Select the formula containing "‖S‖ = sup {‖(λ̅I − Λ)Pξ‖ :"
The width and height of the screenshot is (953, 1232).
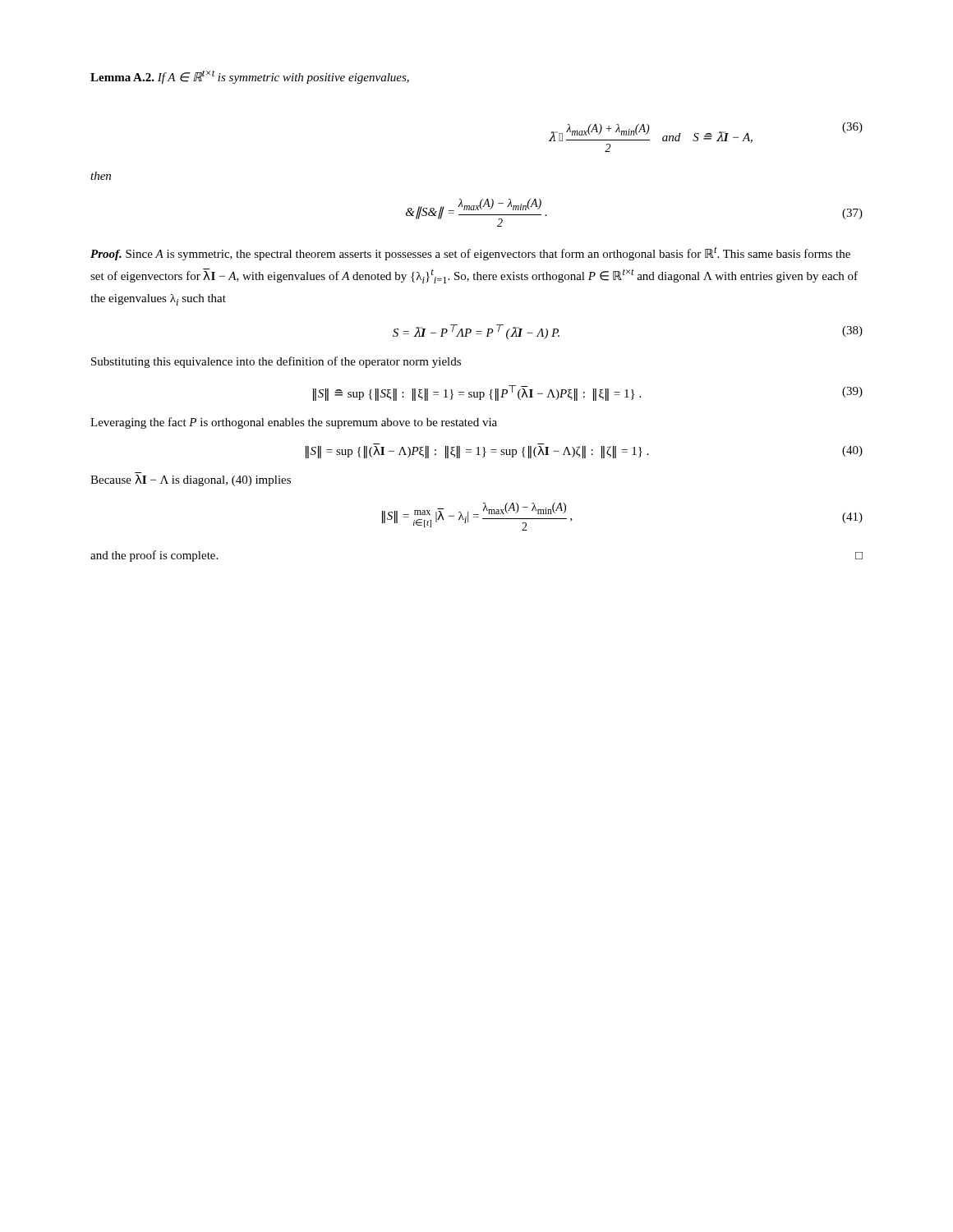pos(476,451)
